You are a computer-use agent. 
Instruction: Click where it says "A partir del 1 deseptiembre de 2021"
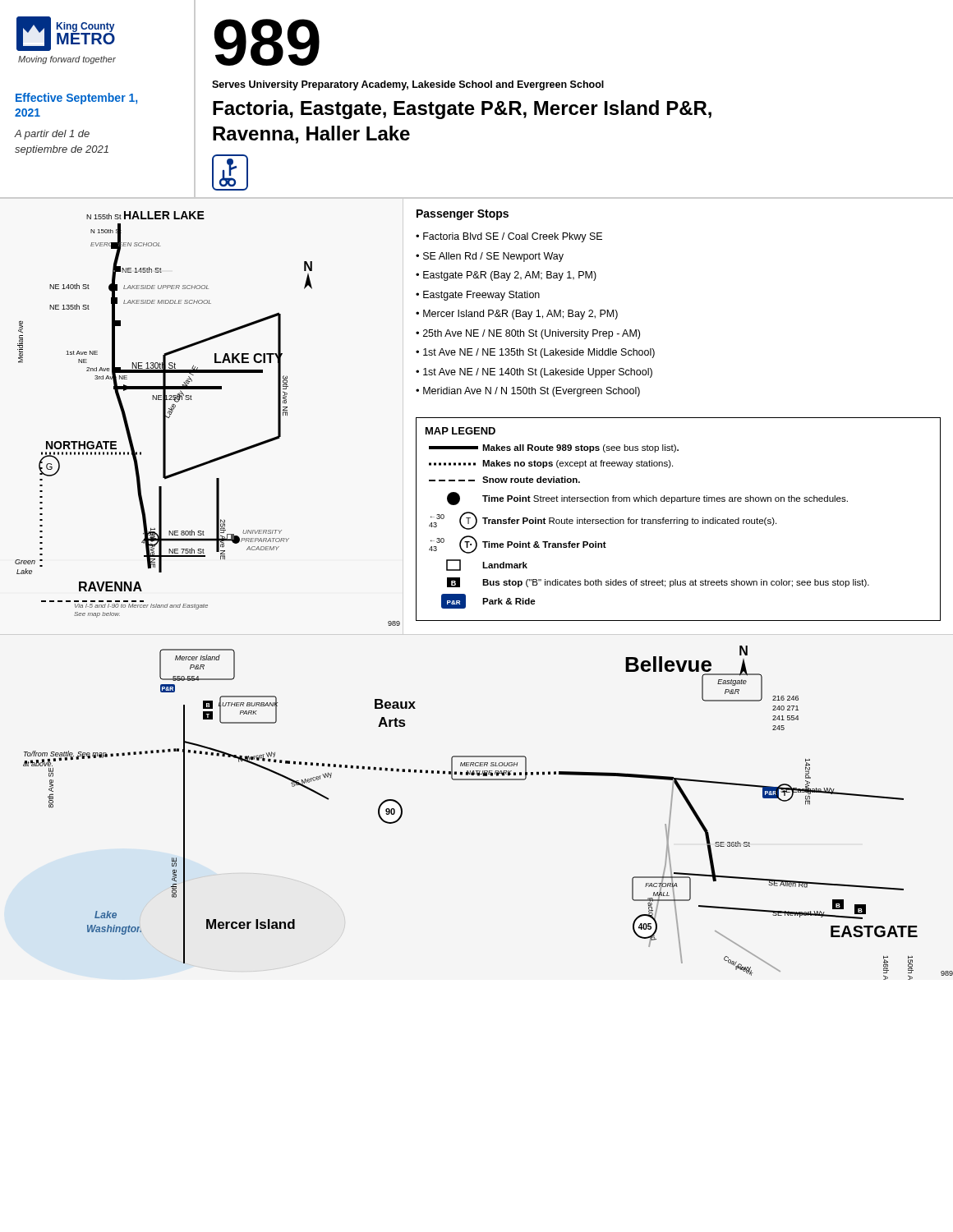tap(62, 141)
